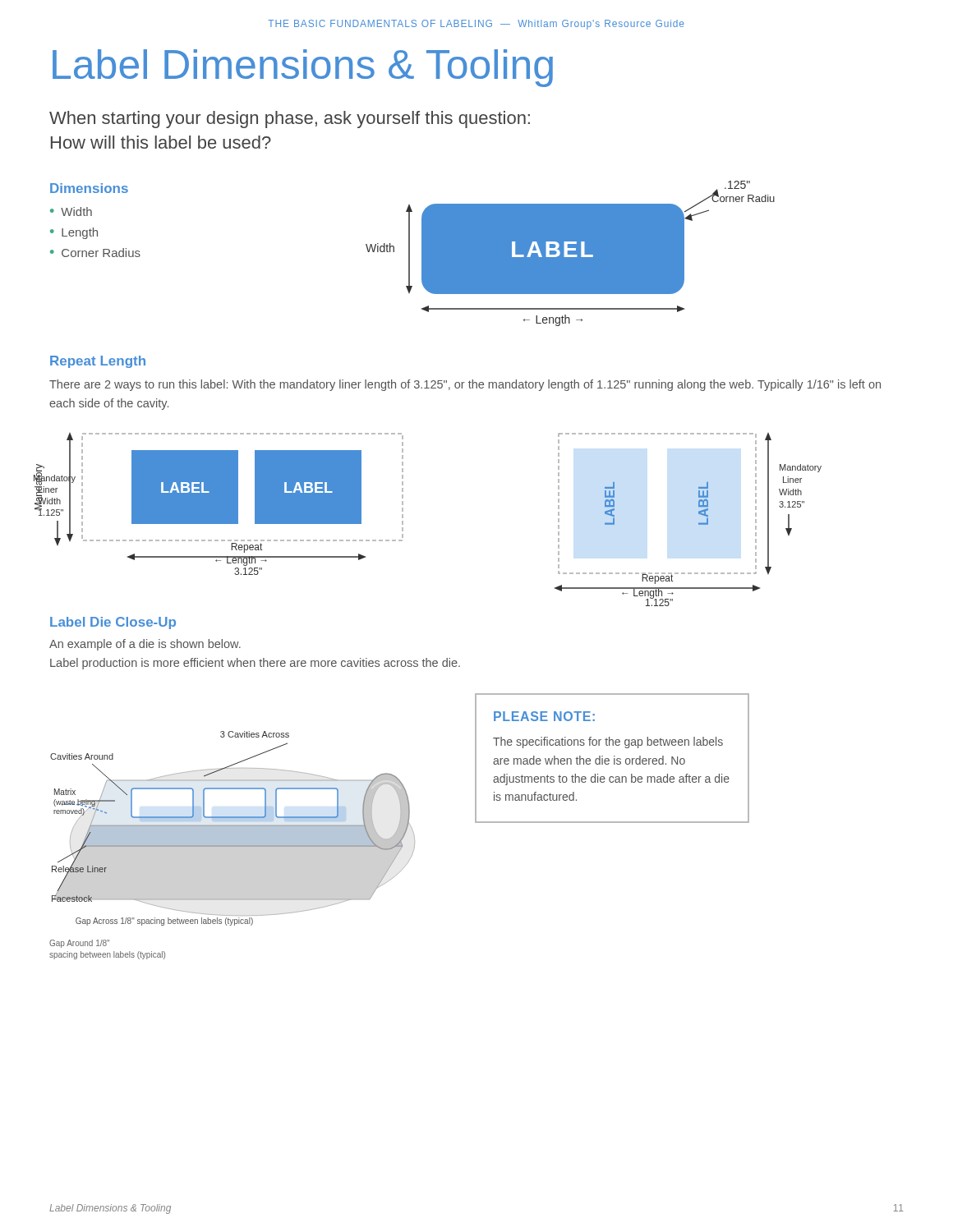Click on the list item that says "• Length"

click(x=74, y=232)
